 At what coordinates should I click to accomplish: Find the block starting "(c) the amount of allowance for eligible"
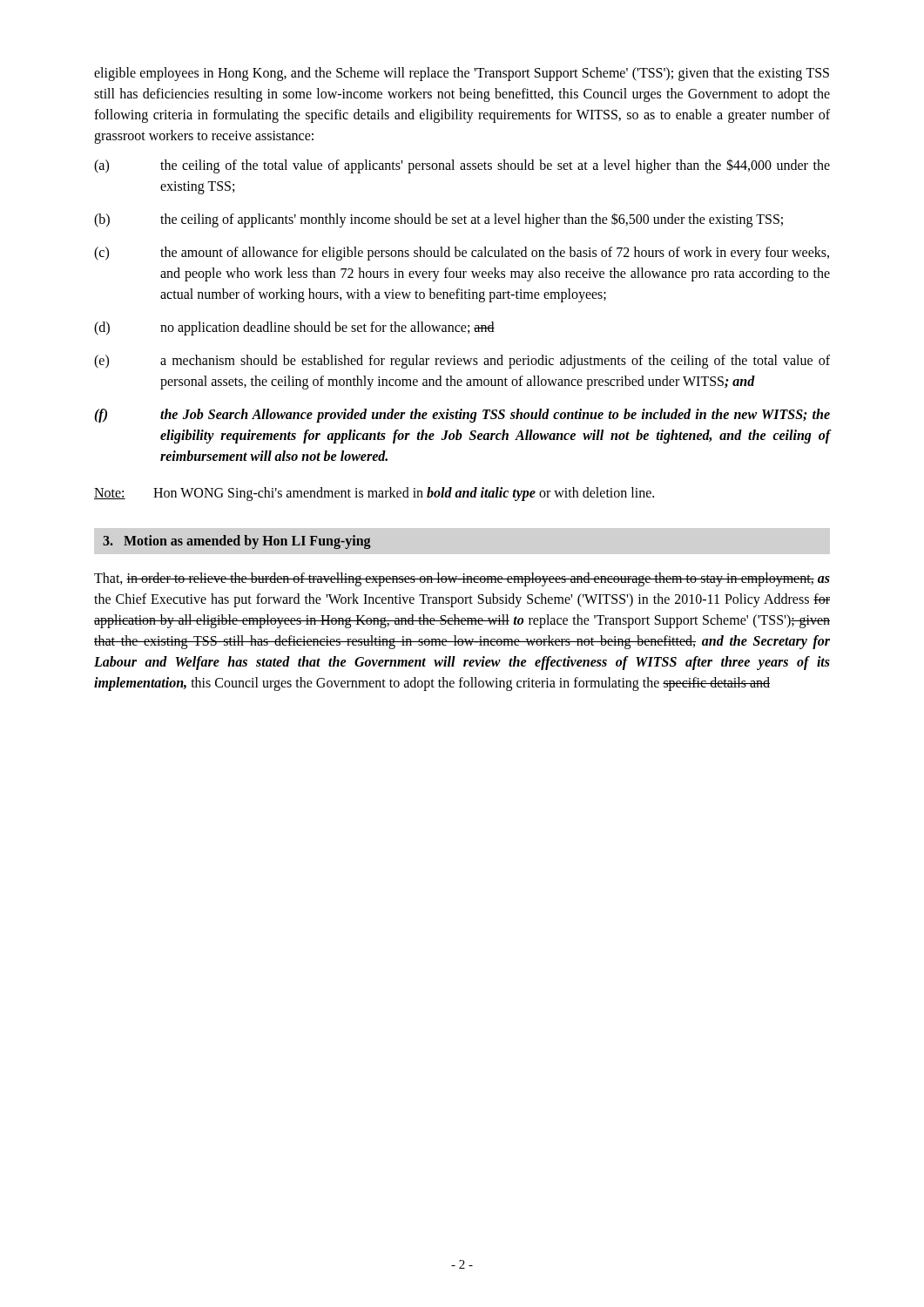click(462, 274)
